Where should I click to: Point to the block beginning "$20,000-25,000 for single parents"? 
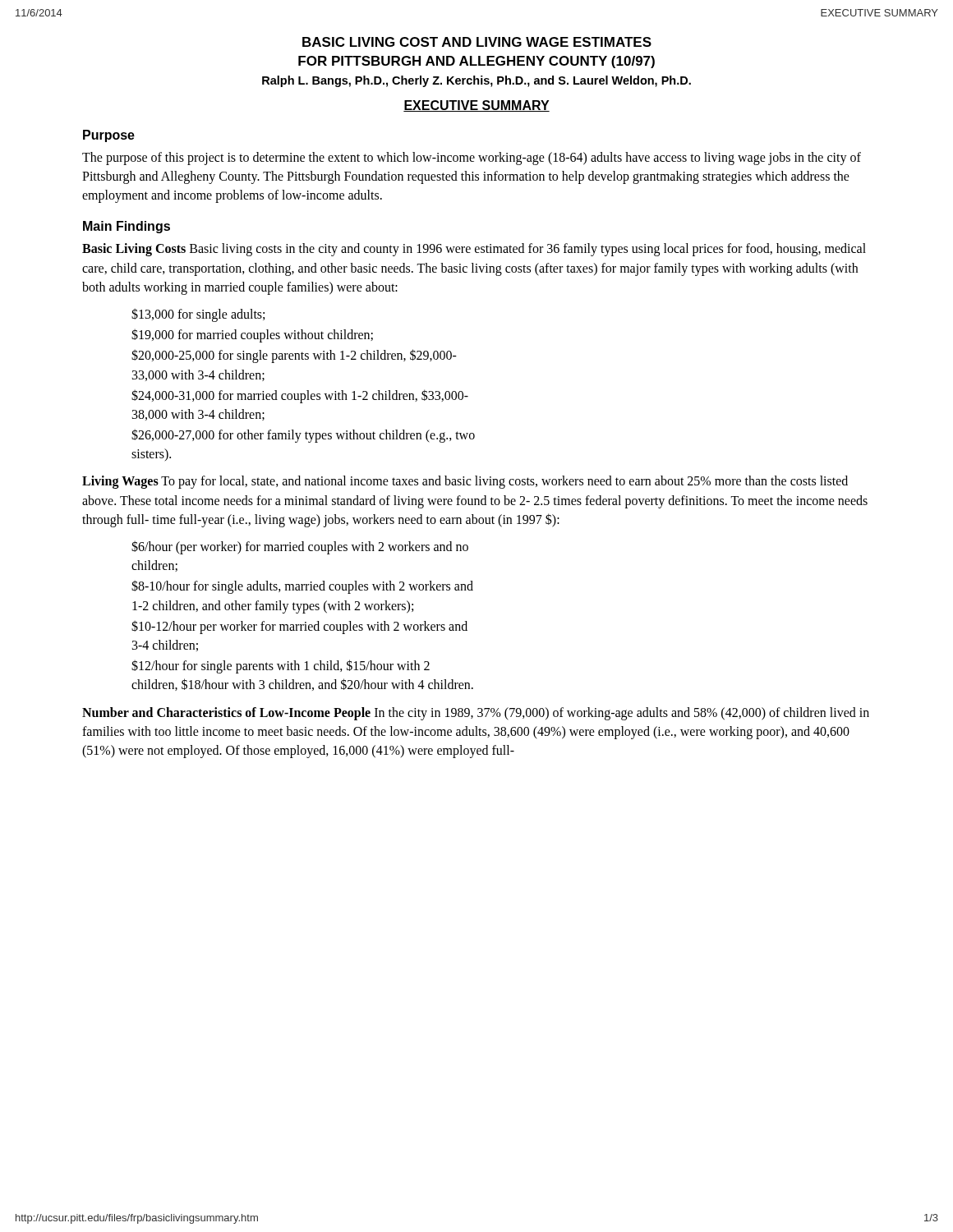click(x=294, y=365)
